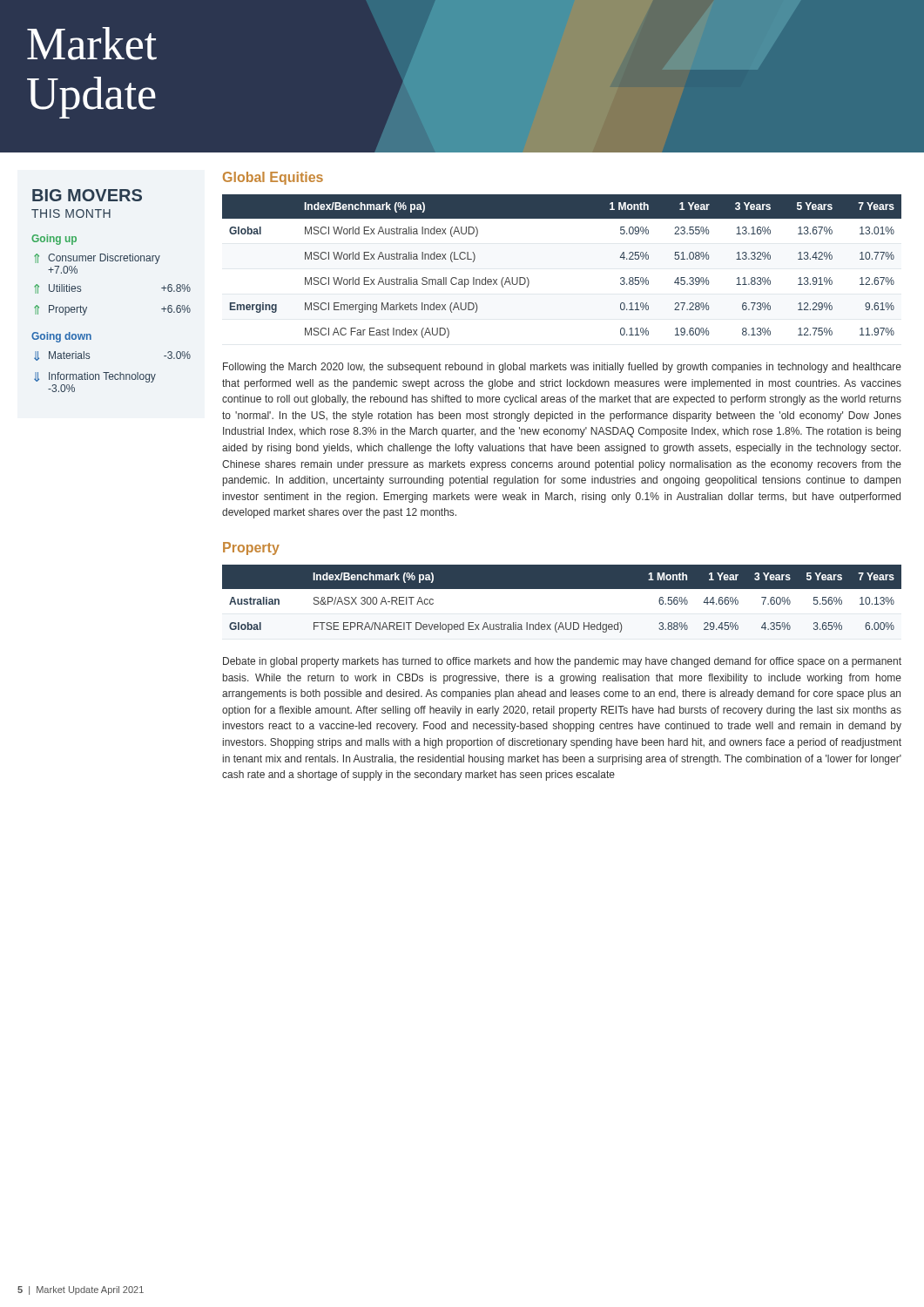This screenshot has width=924, height=1307.
Task: Find the section header containing "Going down"
Action: pyautogui.click(x=62, y=336)
